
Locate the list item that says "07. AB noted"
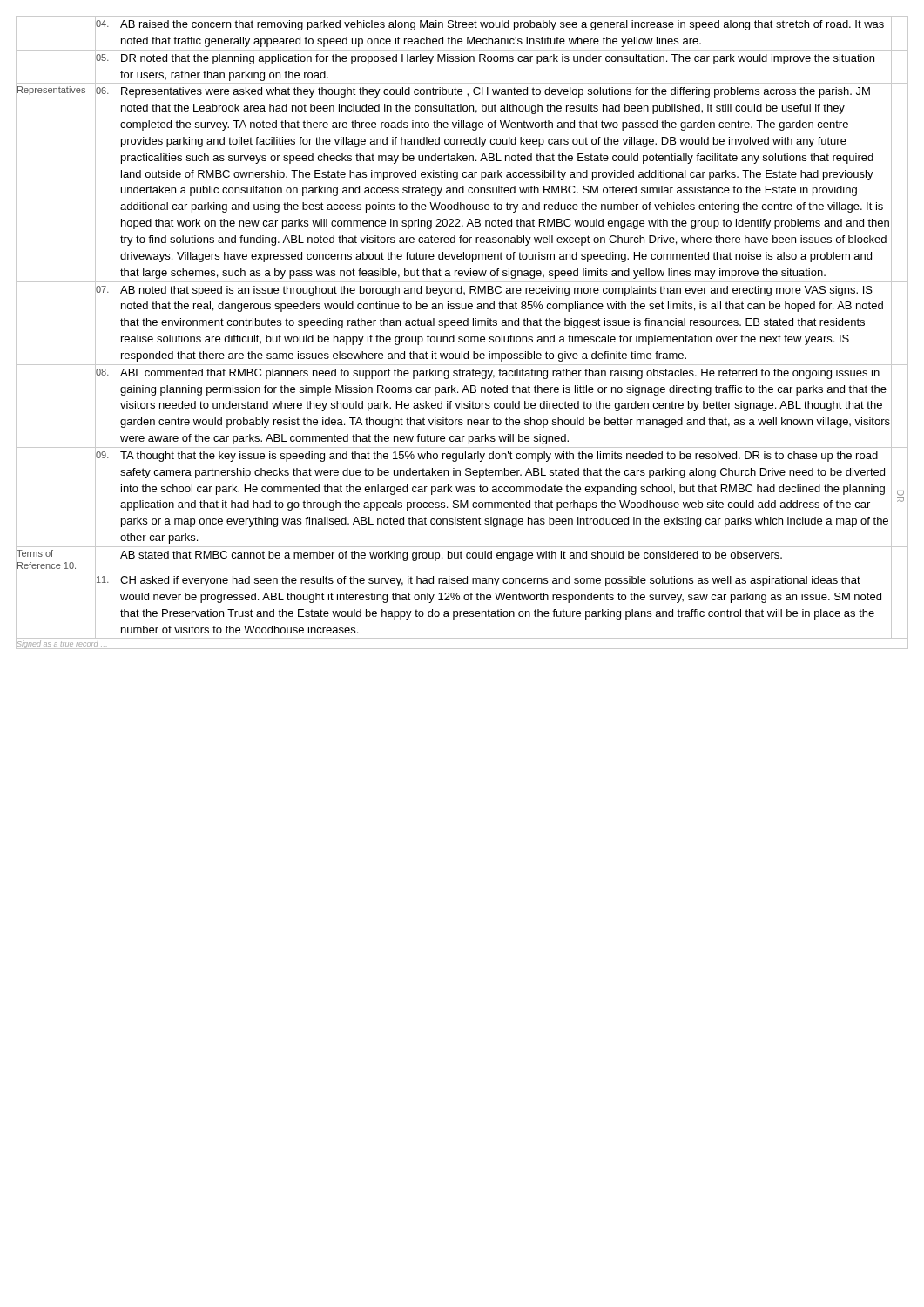pos(493,323)
